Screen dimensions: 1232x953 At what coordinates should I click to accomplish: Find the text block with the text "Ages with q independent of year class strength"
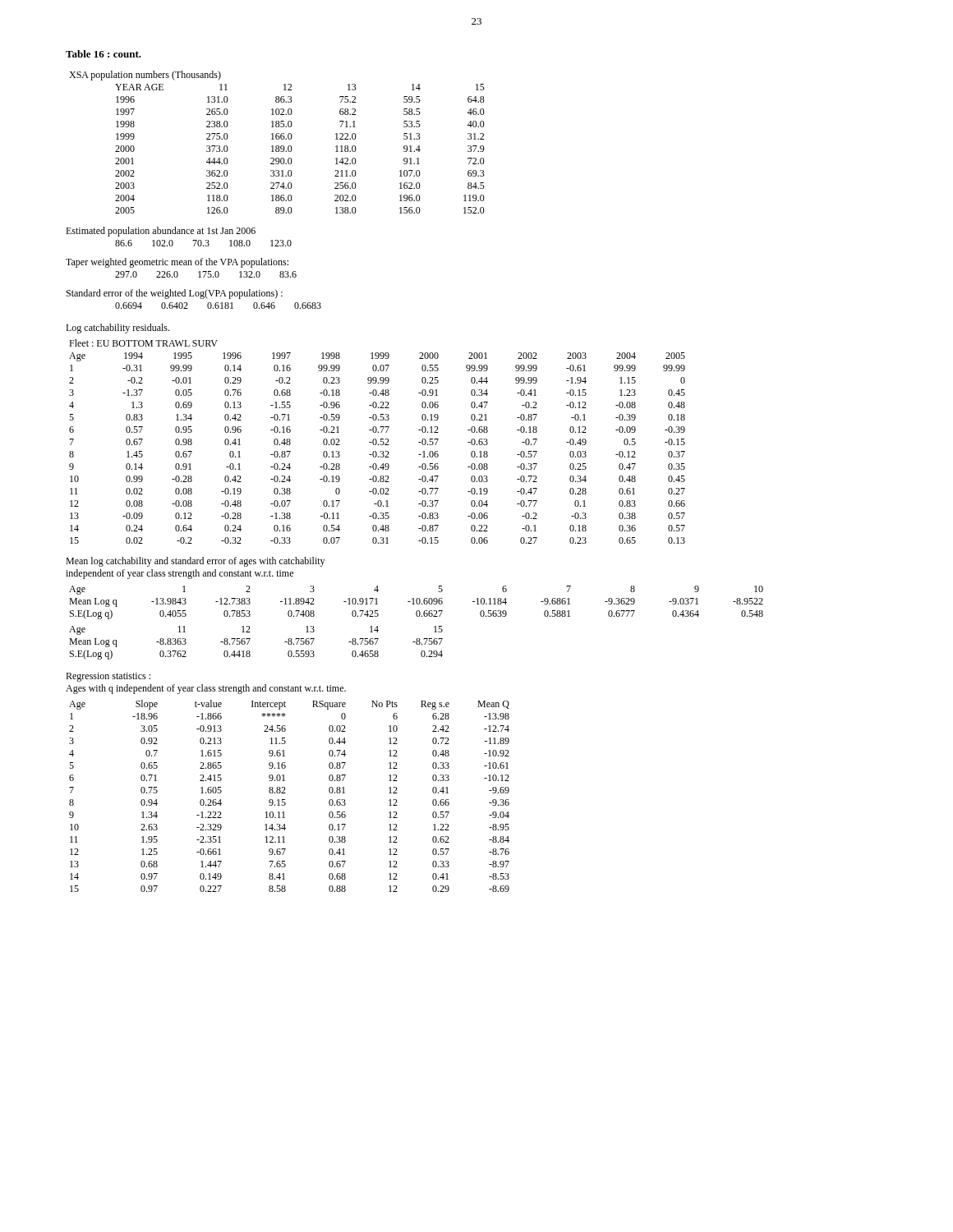(x=206, y=688)
